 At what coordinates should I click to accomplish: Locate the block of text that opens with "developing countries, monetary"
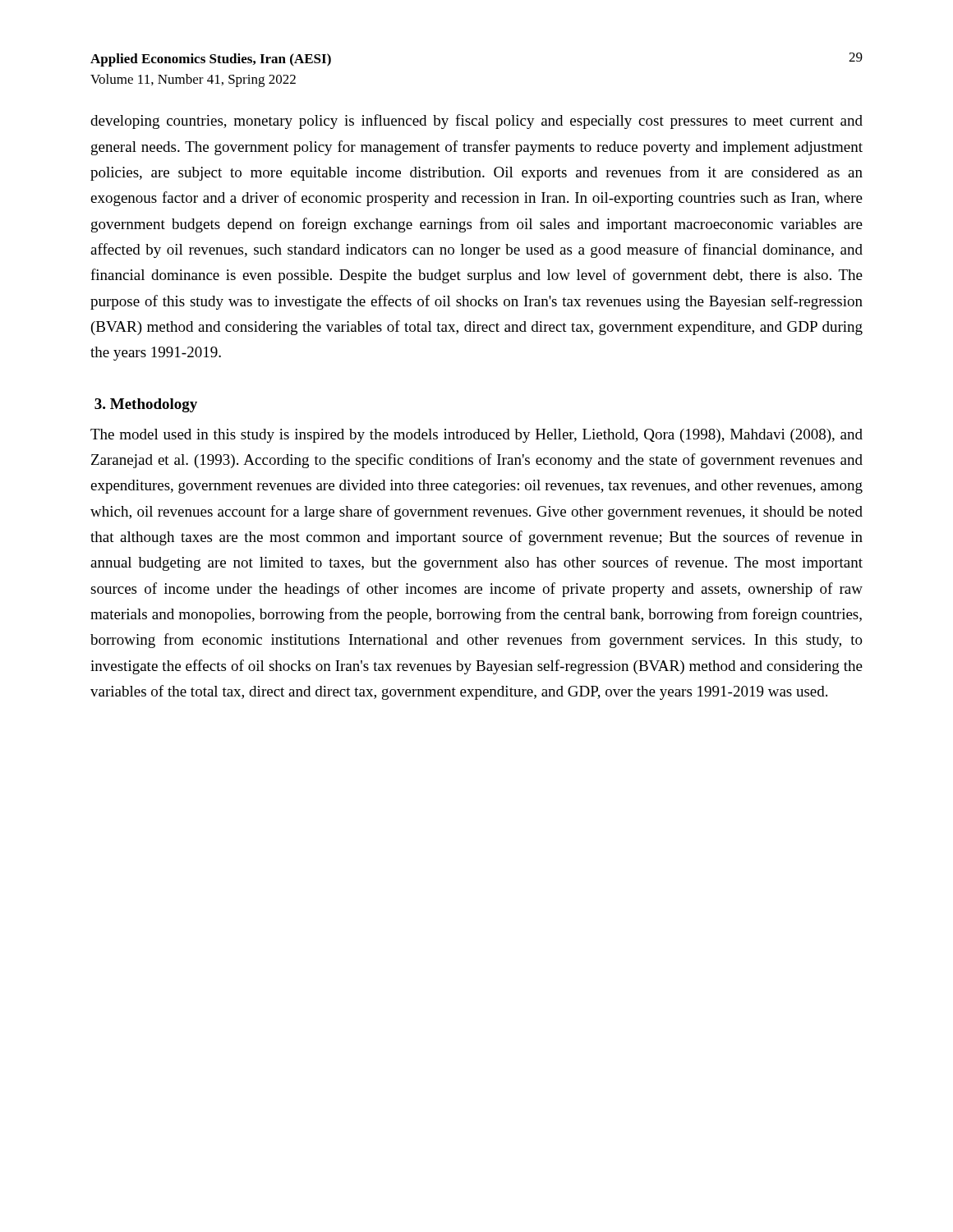476,236
